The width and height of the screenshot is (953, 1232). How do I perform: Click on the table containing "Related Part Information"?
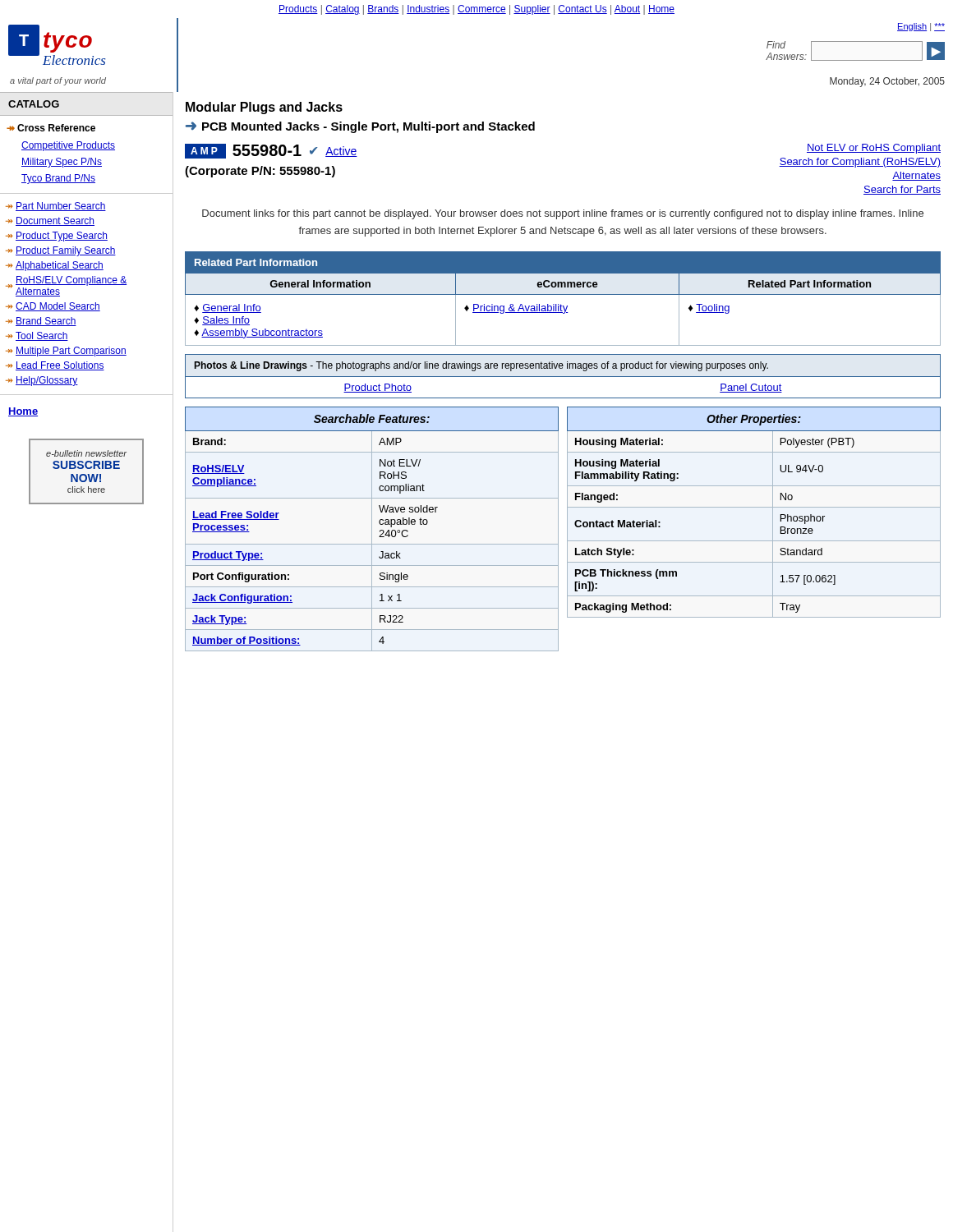(563, 298)
